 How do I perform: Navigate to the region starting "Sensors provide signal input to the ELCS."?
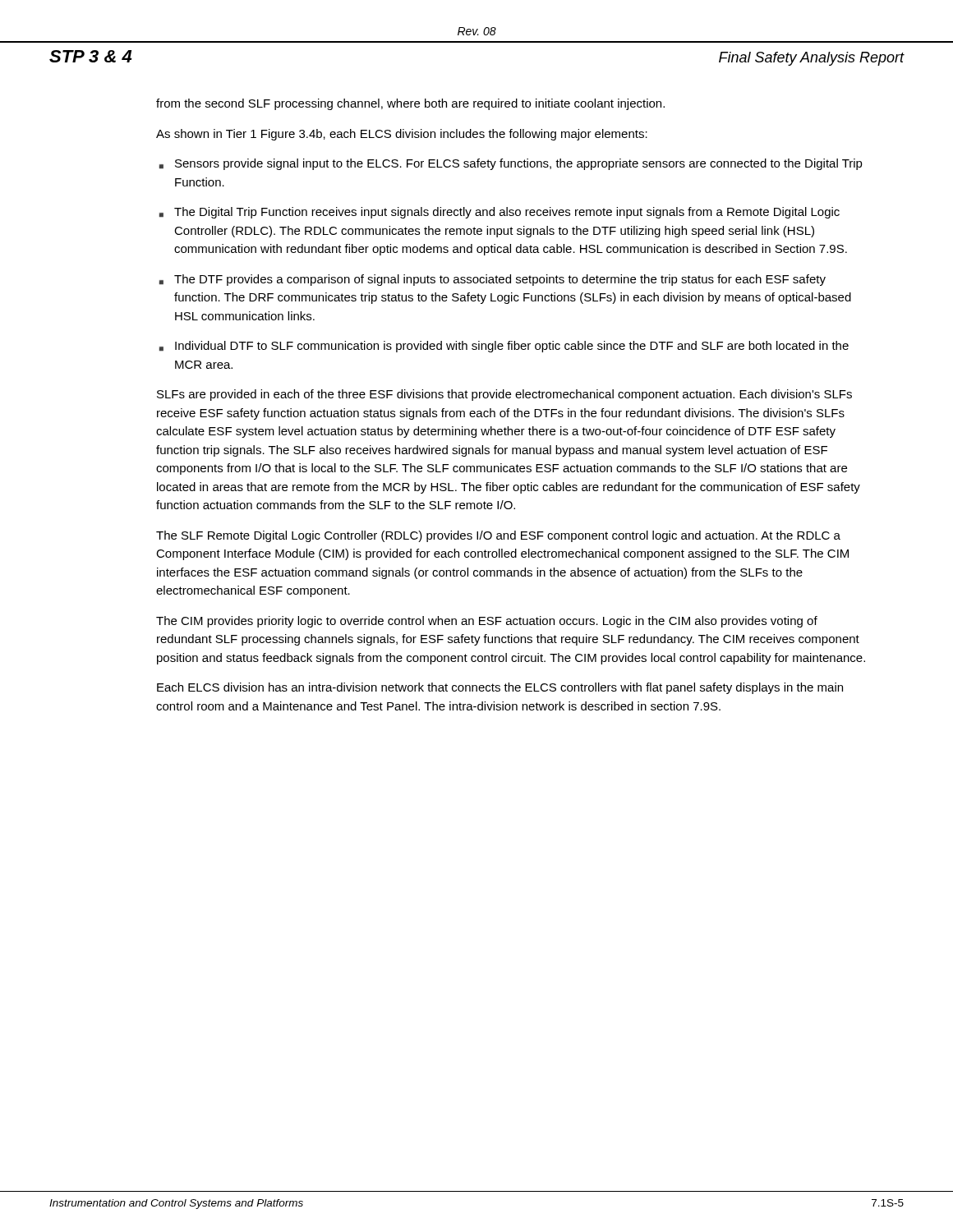click(513, 173)
